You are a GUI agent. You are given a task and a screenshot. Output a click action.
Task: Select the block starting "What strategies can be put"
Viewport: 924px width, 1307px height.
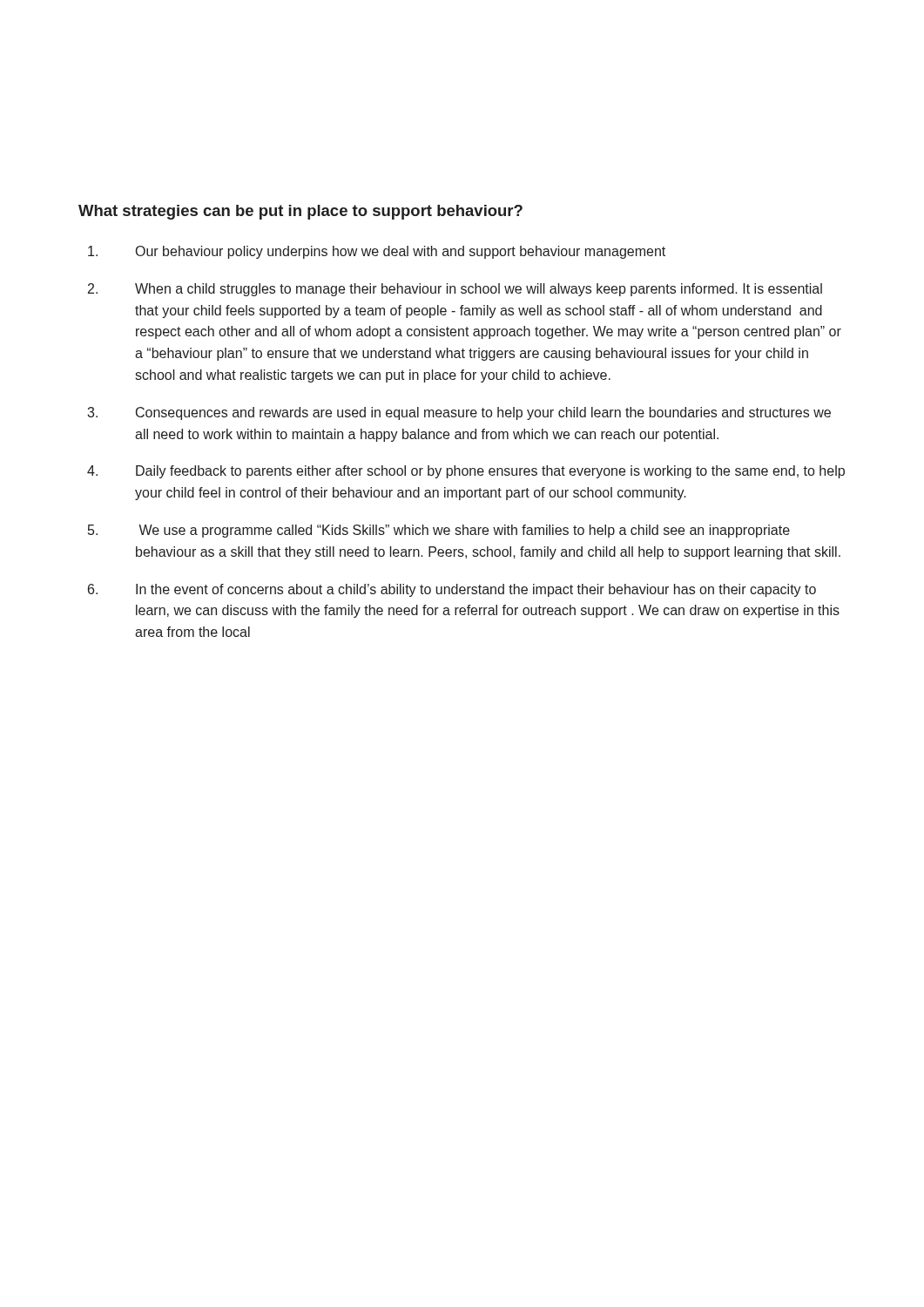tap(301, 210)
